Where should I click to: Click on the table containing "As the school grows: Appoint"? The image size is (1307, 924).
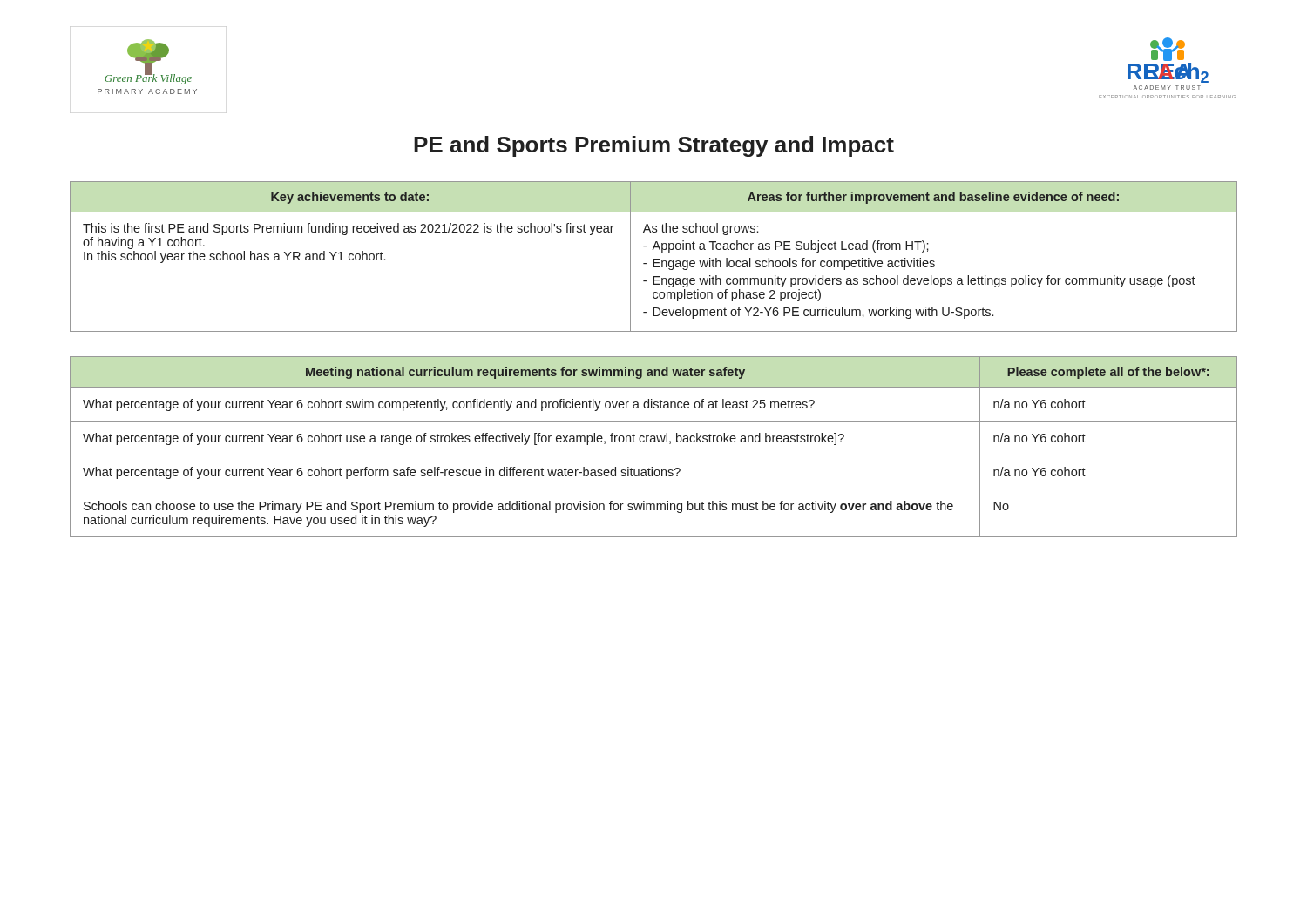654,256
